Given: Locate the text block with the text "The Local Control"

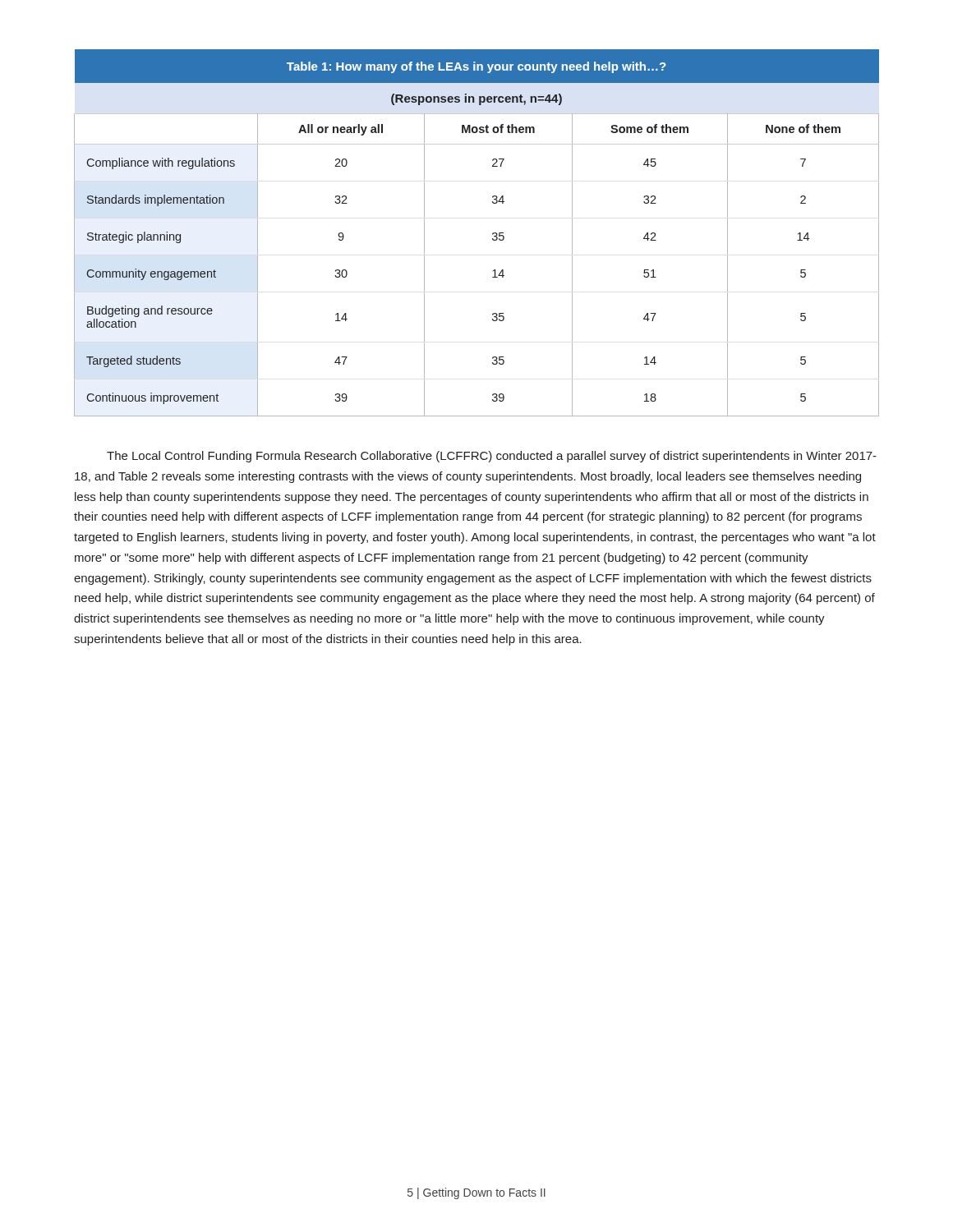Looking at the screenshot, I should (x=475, y=547).
